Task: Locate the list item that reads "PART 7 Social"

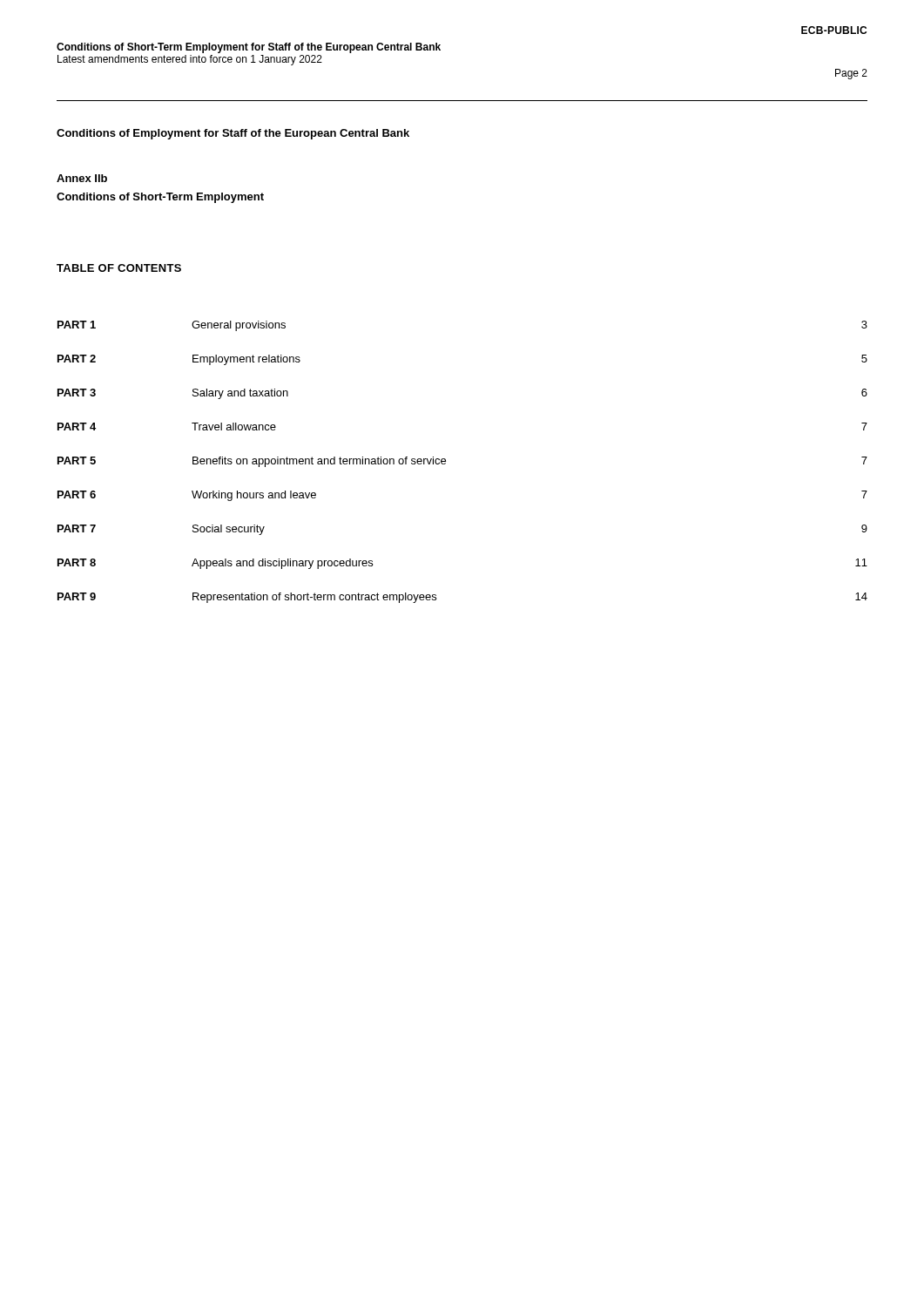Action: point(79,531)
